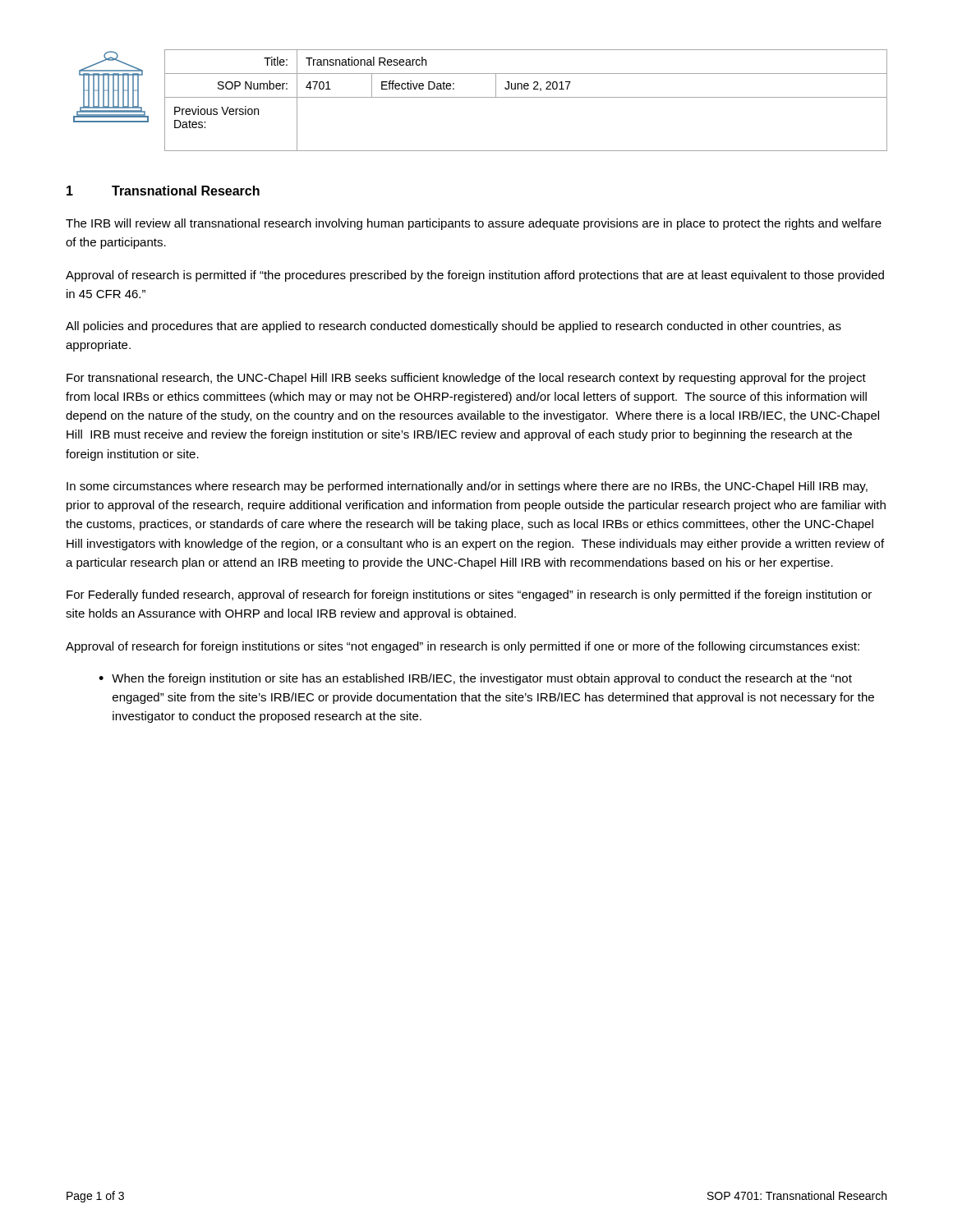Where is the passage that starts "For Federally funded research, approval"?
Viewport: 953px width, 1232px height.
pos(469,604)
